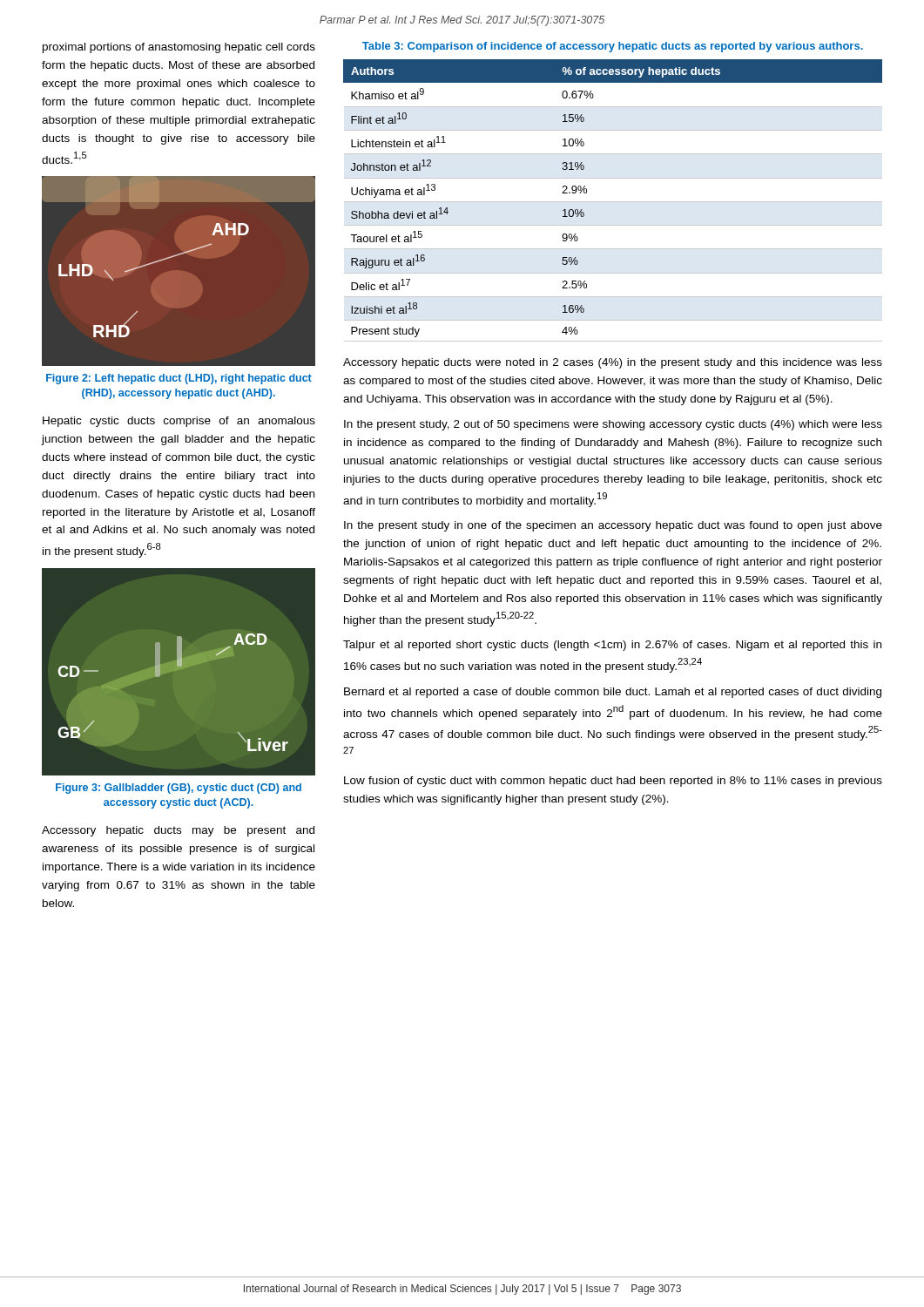This screenshot has height=1307, width=924.
Task: Point to the text starting "Accessory hepatic ducts were noted in"
Action: 613,382
